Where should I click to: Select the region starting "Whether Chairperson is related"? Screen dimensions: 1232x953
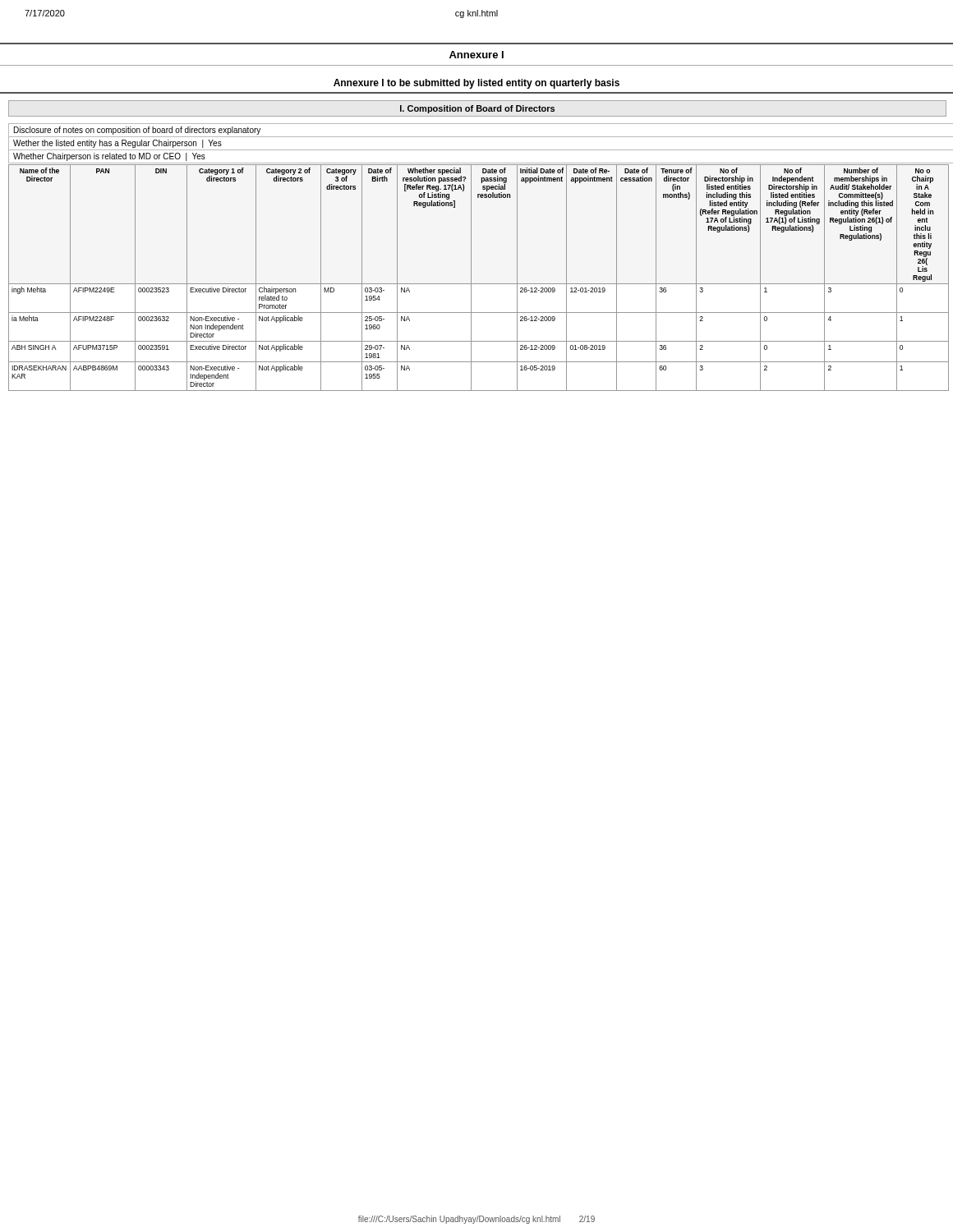point(109,156)
